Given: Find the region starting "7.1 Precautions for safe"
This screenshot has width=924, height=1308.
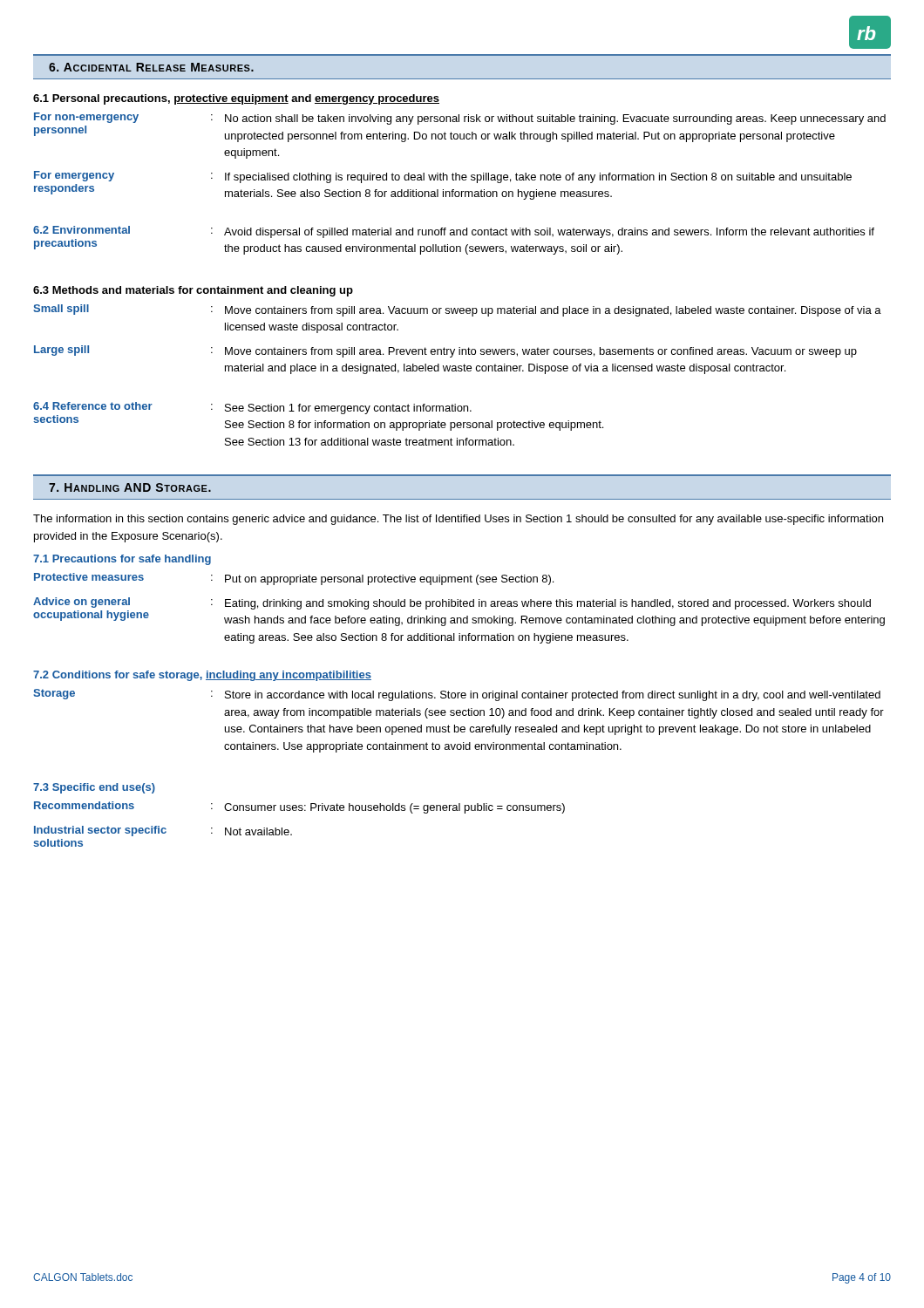Looking at the screenshot, I should click(122, 559).
